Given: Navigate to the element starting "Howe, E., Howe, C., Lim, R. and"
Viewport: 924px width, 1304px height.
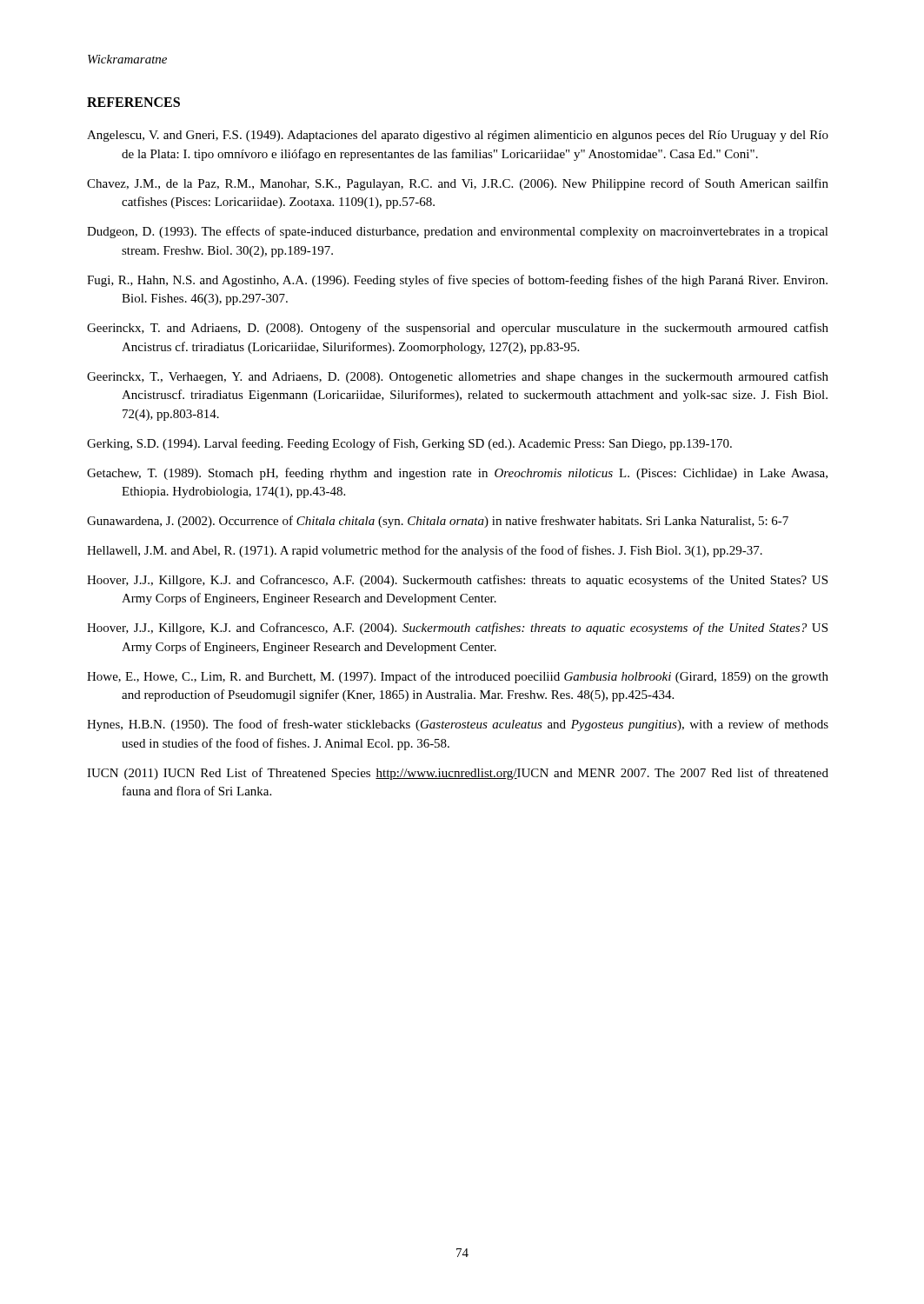Looking at the screenshot, I should point(458,685).
